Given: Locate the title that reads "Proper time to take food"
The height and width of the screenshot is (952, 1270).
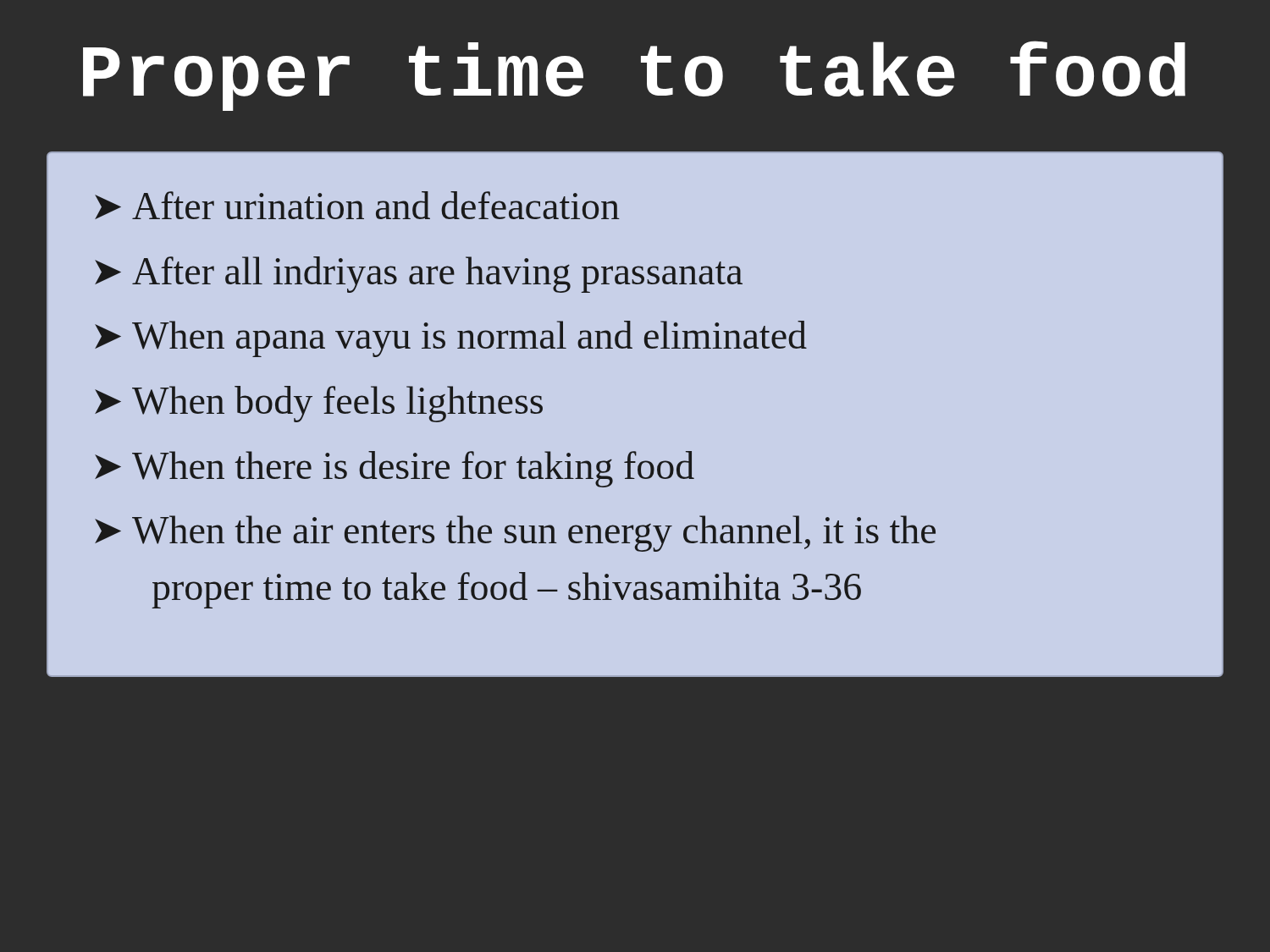Looking at the screenshot, I should (x=635, y=76).
